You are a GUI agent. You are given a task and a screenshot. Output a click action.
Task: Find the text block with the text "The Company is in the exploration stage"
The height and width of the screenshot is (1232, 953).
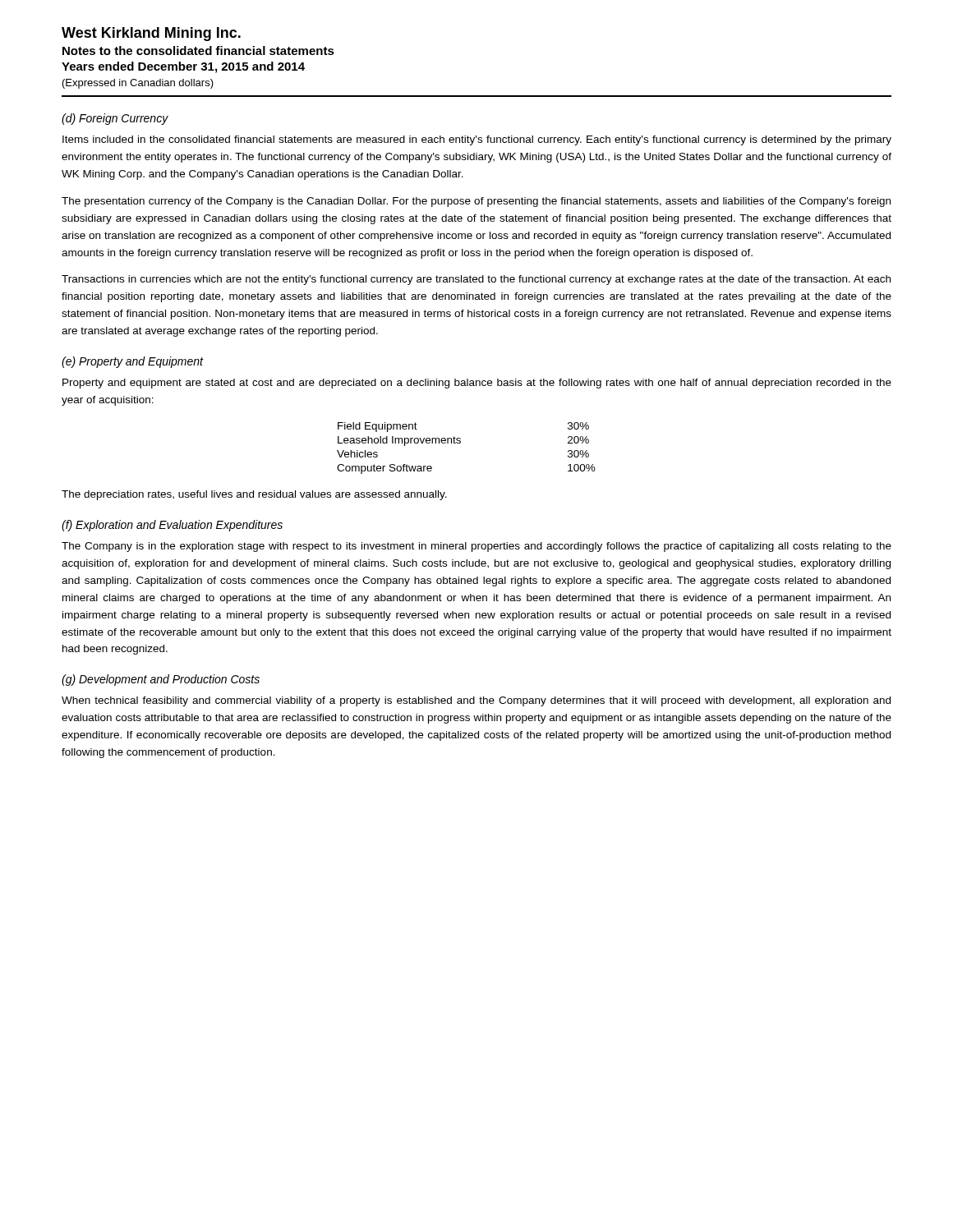click(476, 597)
